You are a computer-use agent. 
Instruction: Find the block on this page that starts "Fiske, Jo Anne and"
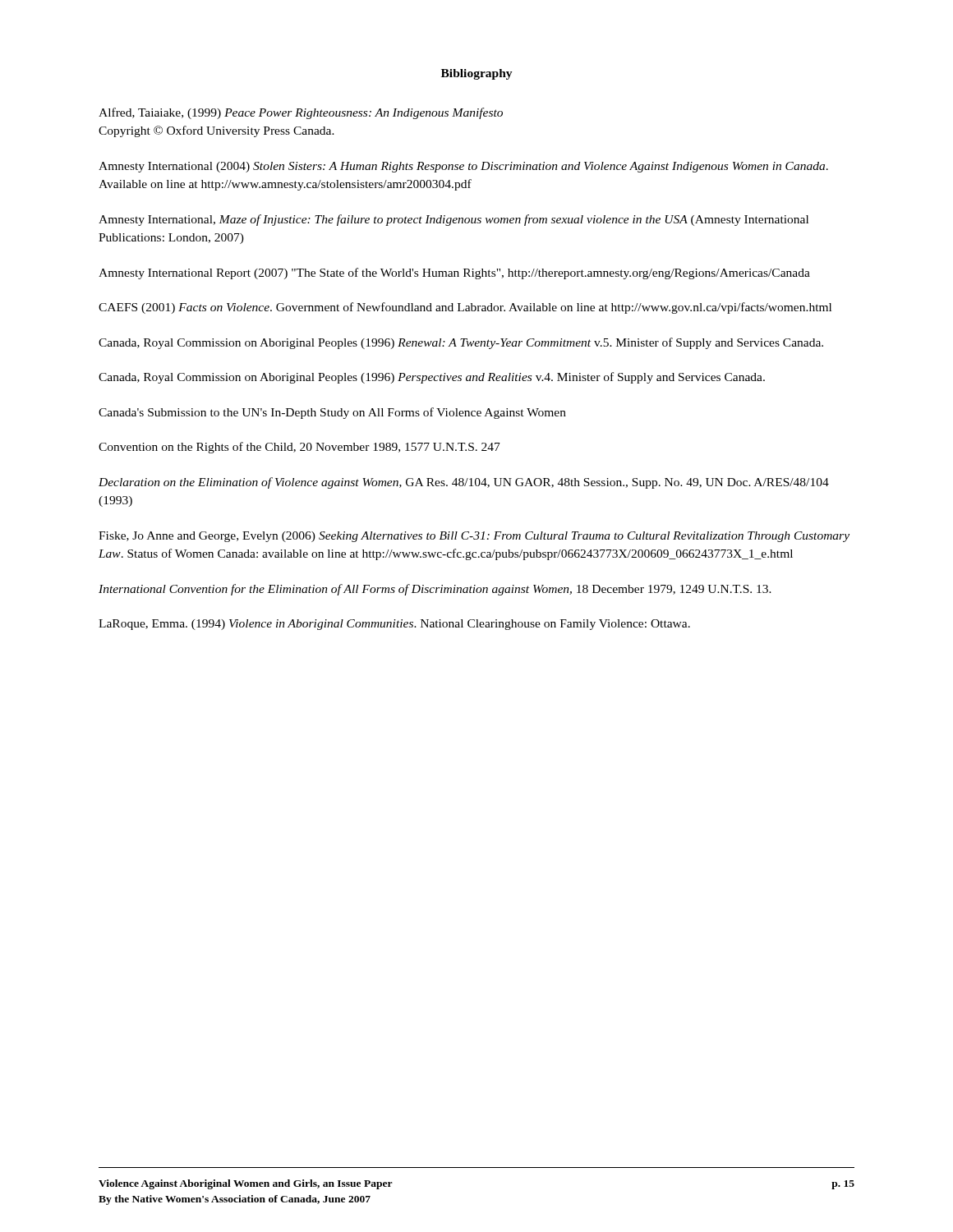coord(474,544)
